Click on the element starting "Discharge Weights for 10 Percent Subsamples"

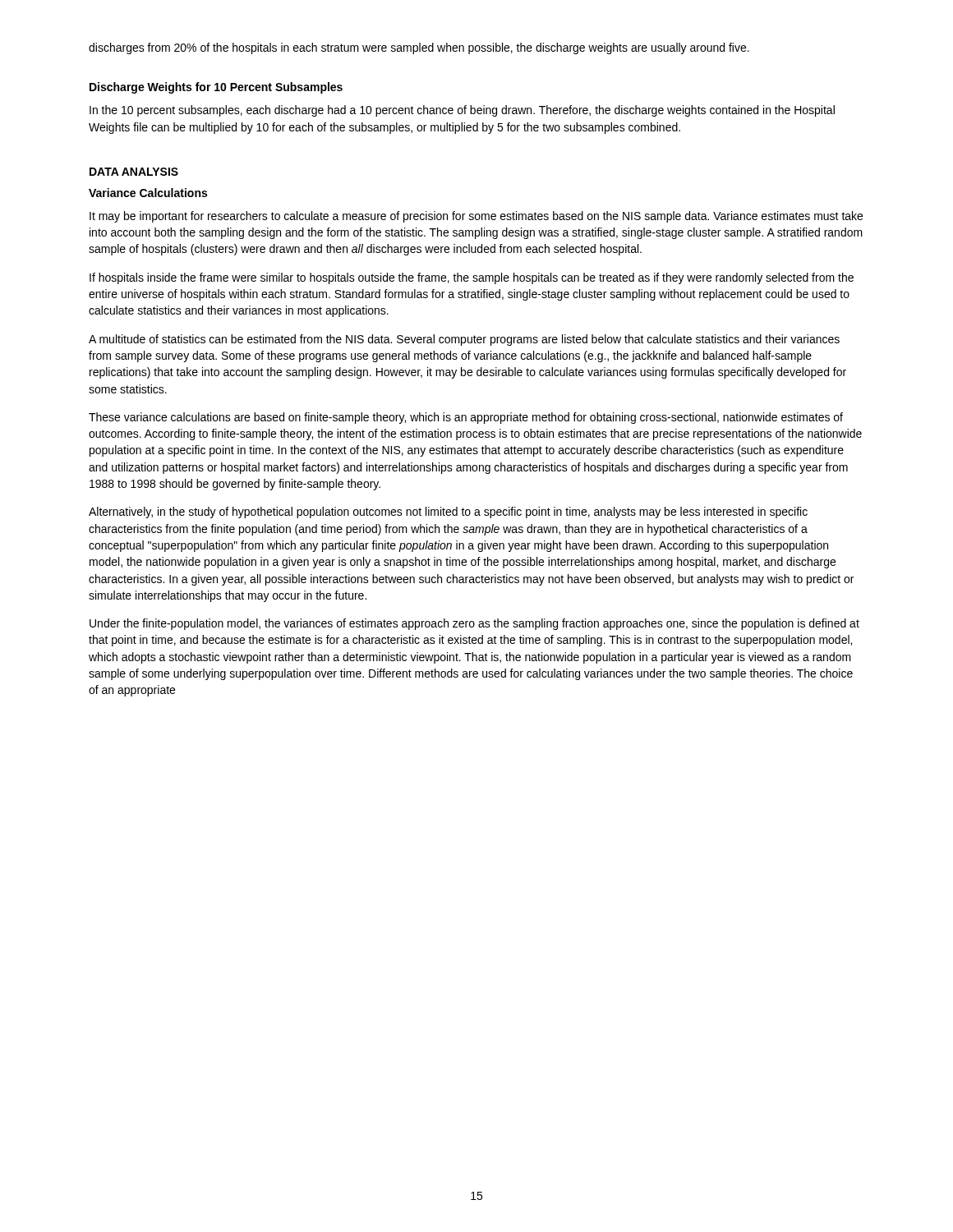(x=216, y=87)
